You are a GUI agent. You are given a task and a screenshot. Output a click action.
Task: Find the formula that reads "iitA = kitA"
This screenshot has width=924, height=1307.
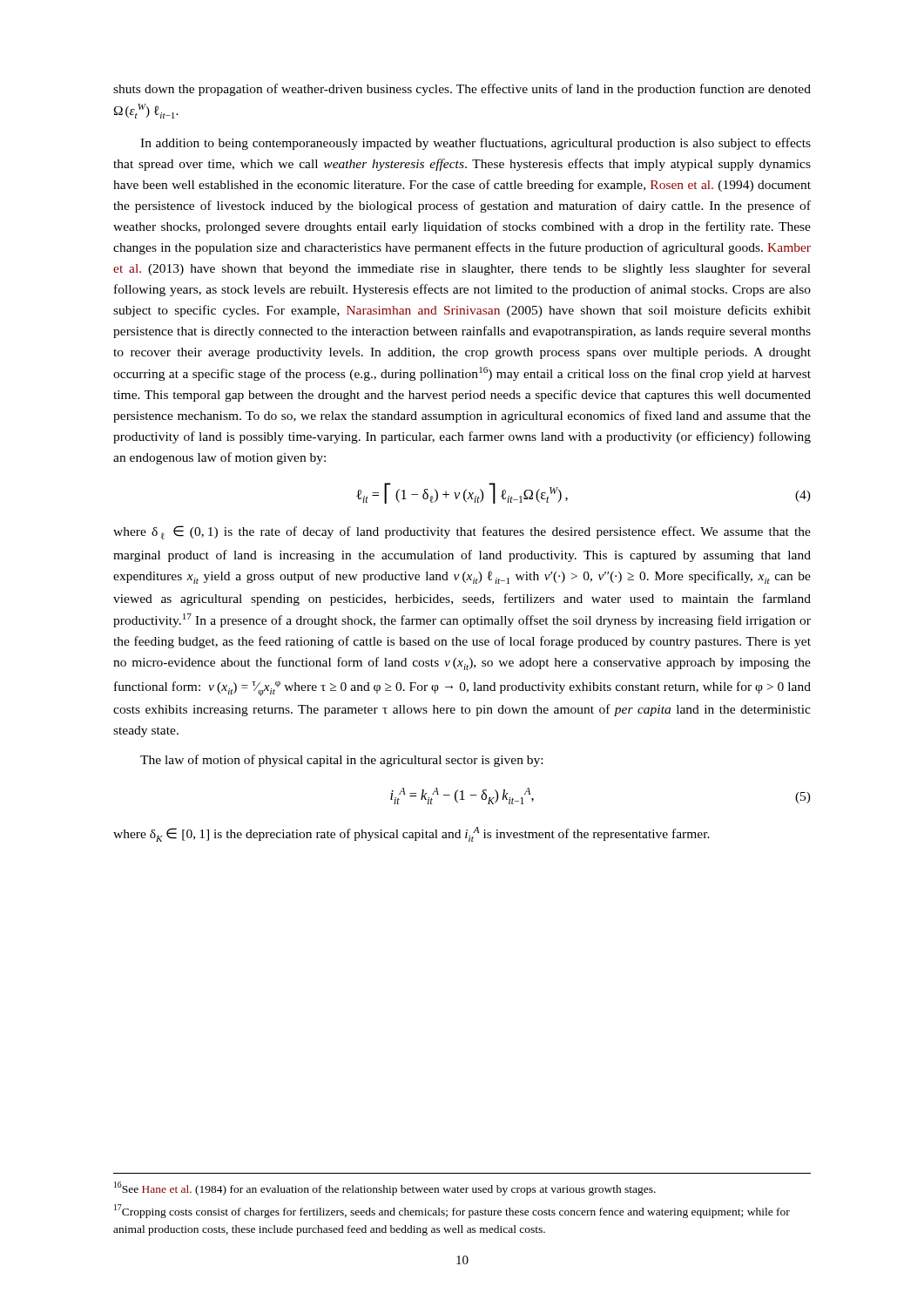462,796
